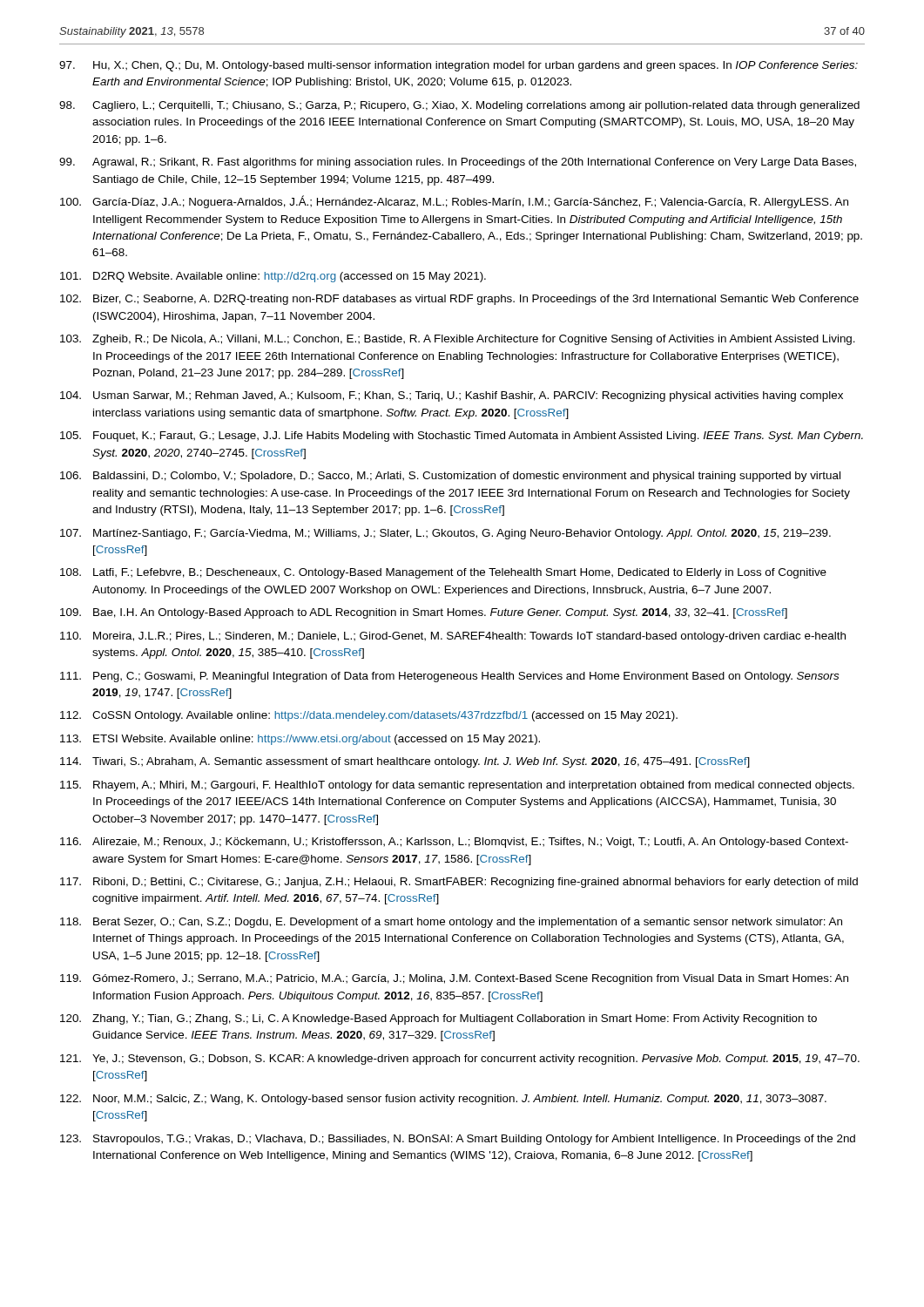Image resolution: width=924 pixels, height=1307 pixels.
Task: Find the text block starting "106. Baldassini, D.; Colombo,"
Action: point(462,493)
